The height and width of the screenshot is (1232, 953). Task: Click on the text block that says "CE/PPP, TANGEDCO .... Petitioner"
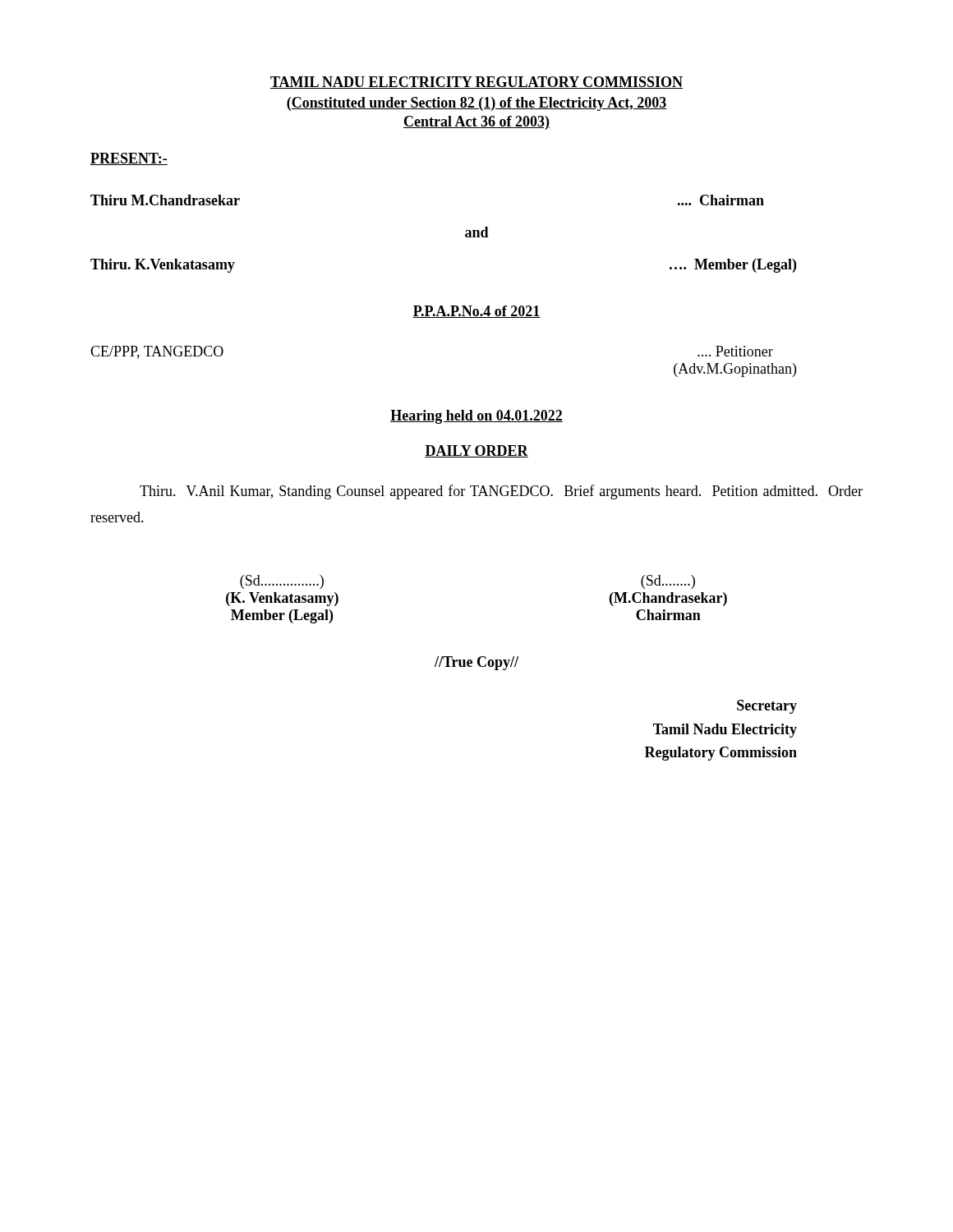point(154,352)
